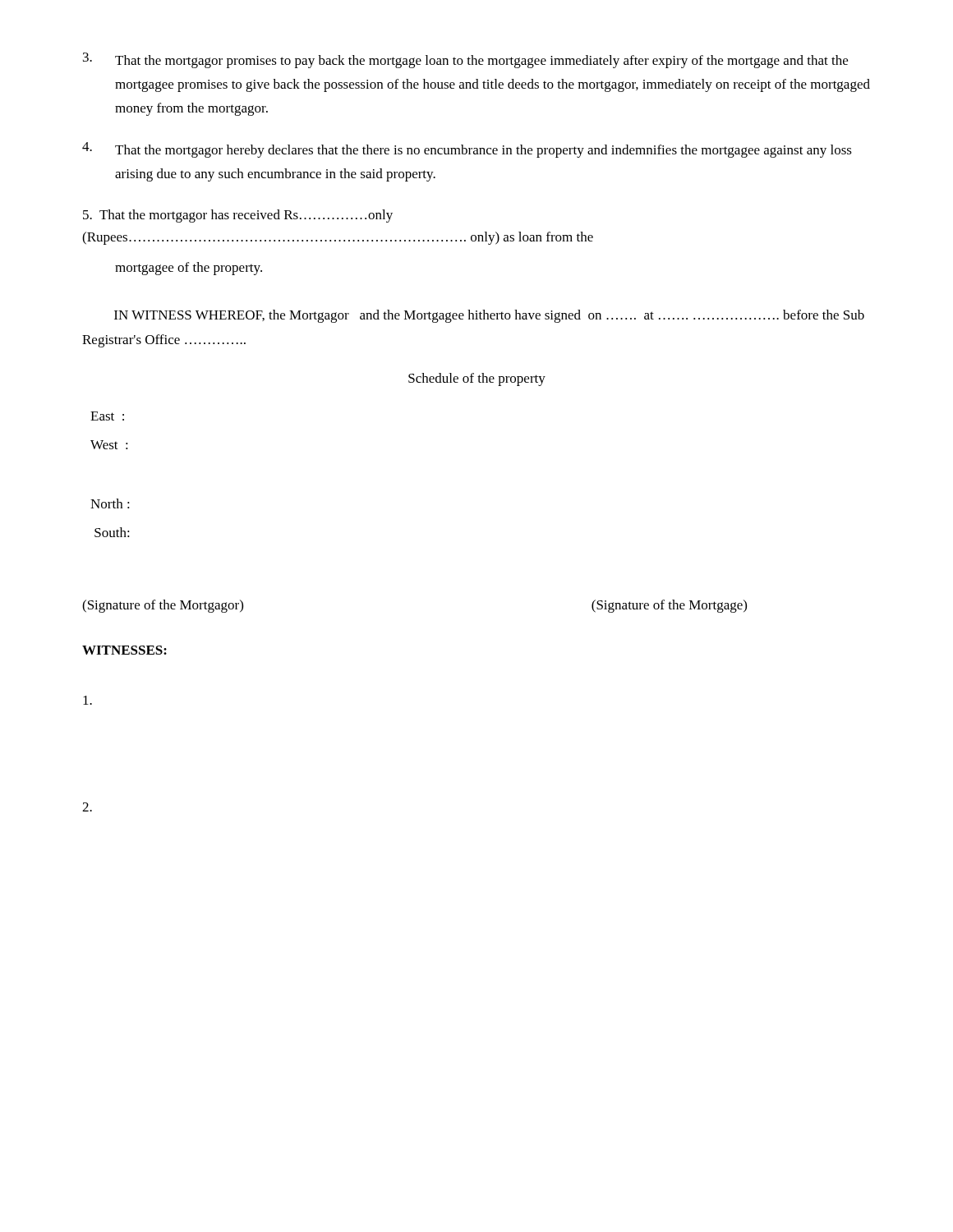Find the list item that says "3. That the mortgagor promises to"
The image size is (953, 1232).
476,85
